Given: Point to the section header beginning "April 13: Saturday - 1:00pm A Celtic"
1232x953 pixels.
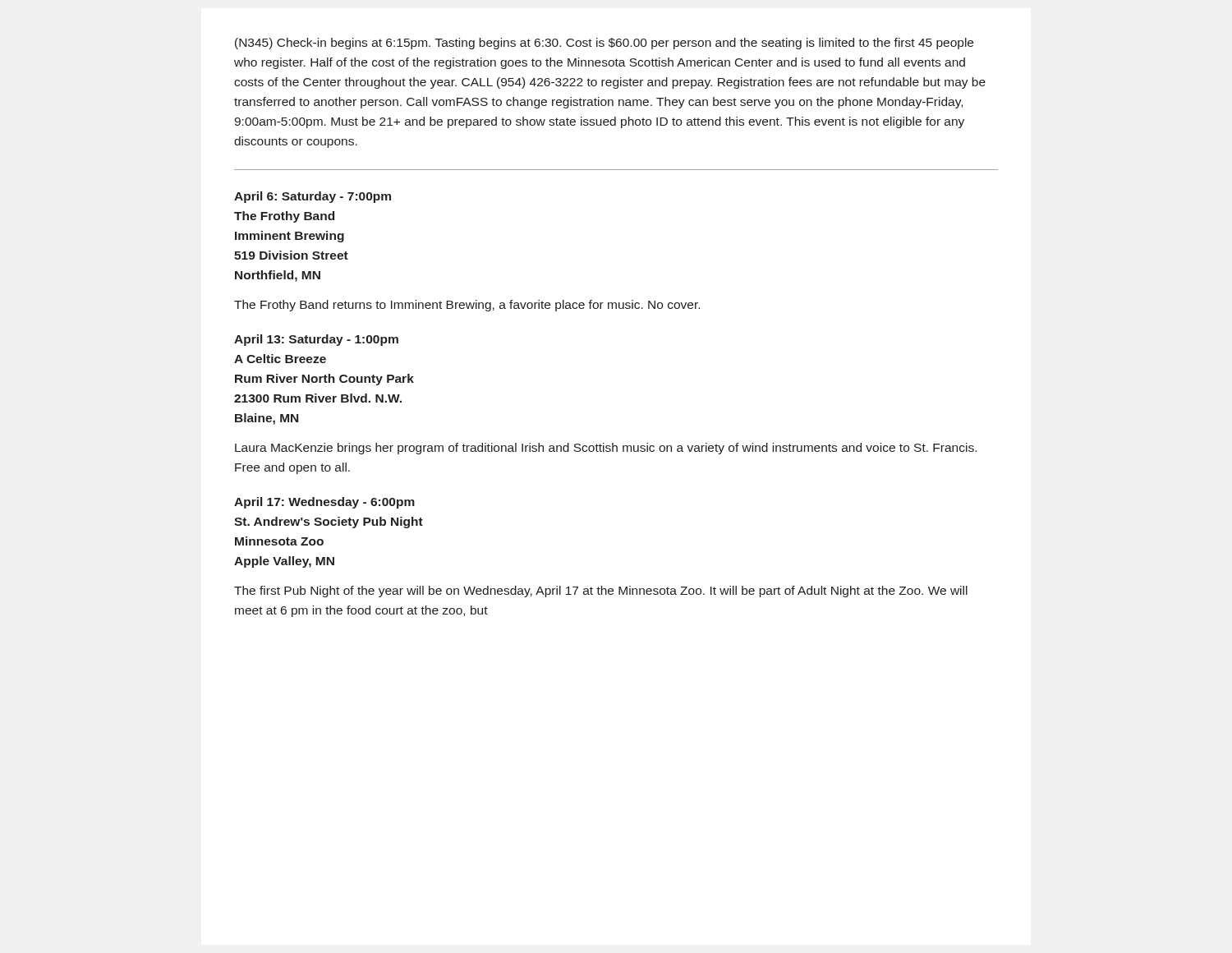Looking at the screenshot, I should 324,378.
